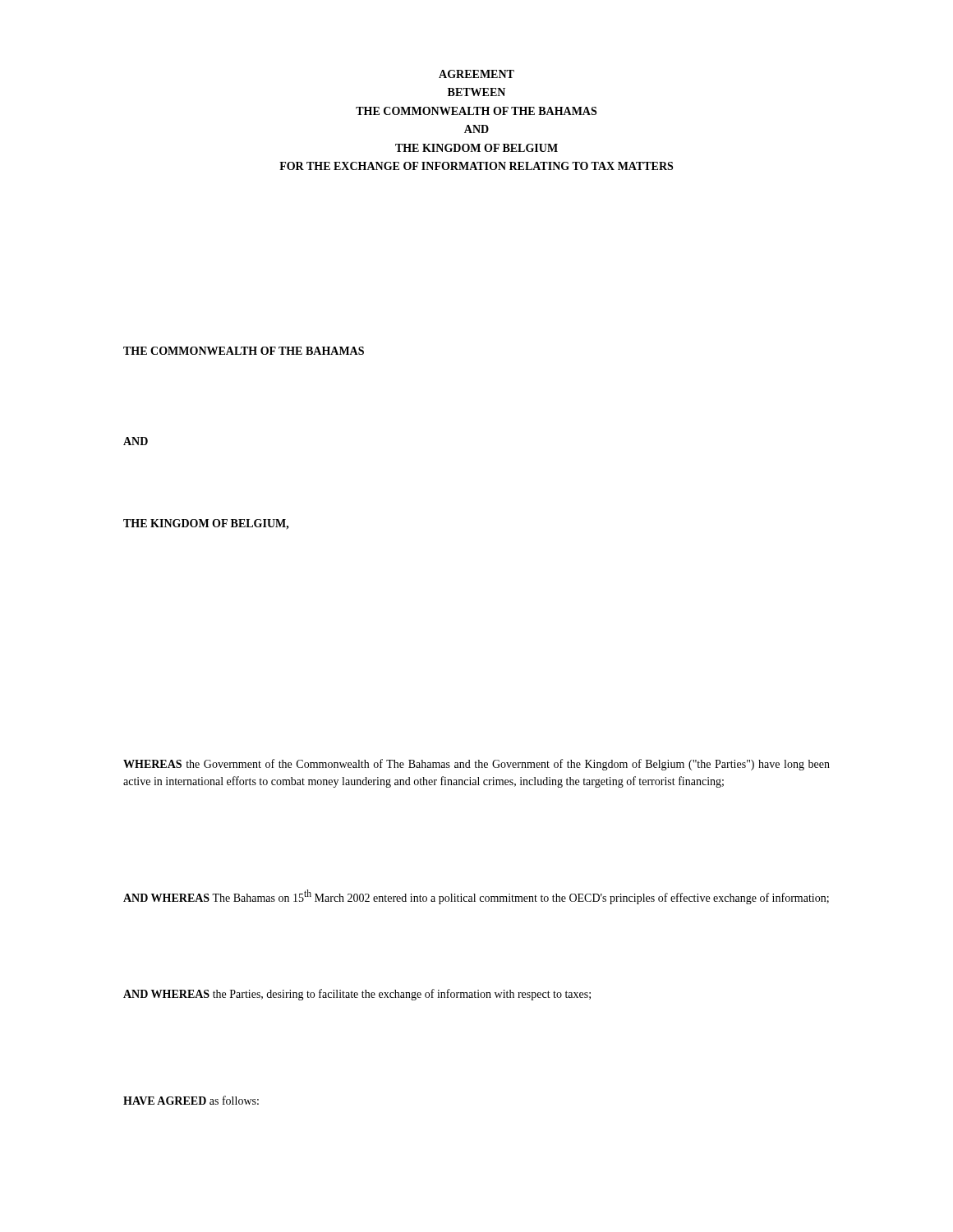Viewport: 953px width, 1232px height.
Task: Where is the passage that starts "AND WHEREAS the Parties, desiring"?
Action: tap(357, 994)
